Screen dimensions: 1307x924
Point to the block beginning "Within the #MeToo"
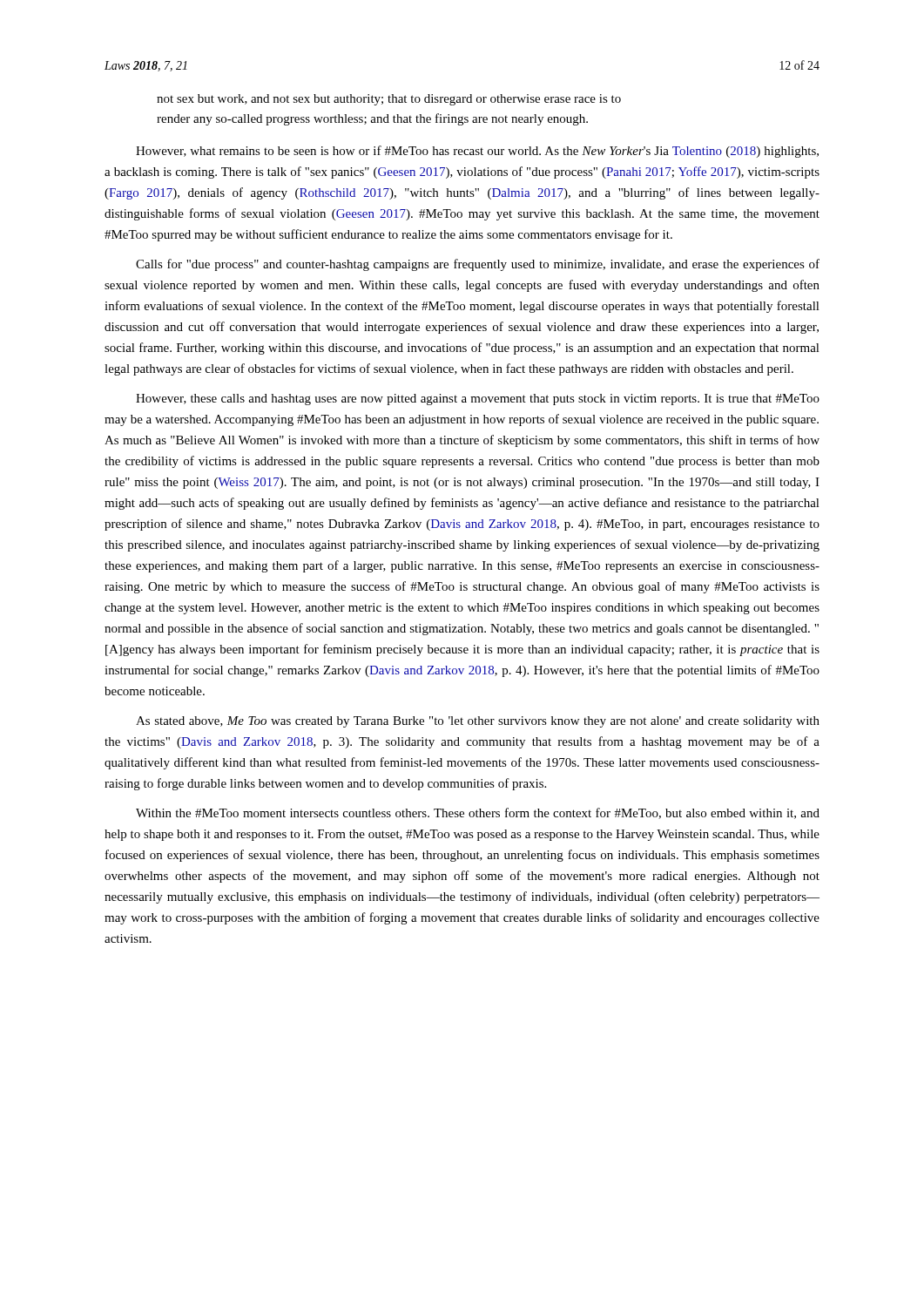pos(462,875)
